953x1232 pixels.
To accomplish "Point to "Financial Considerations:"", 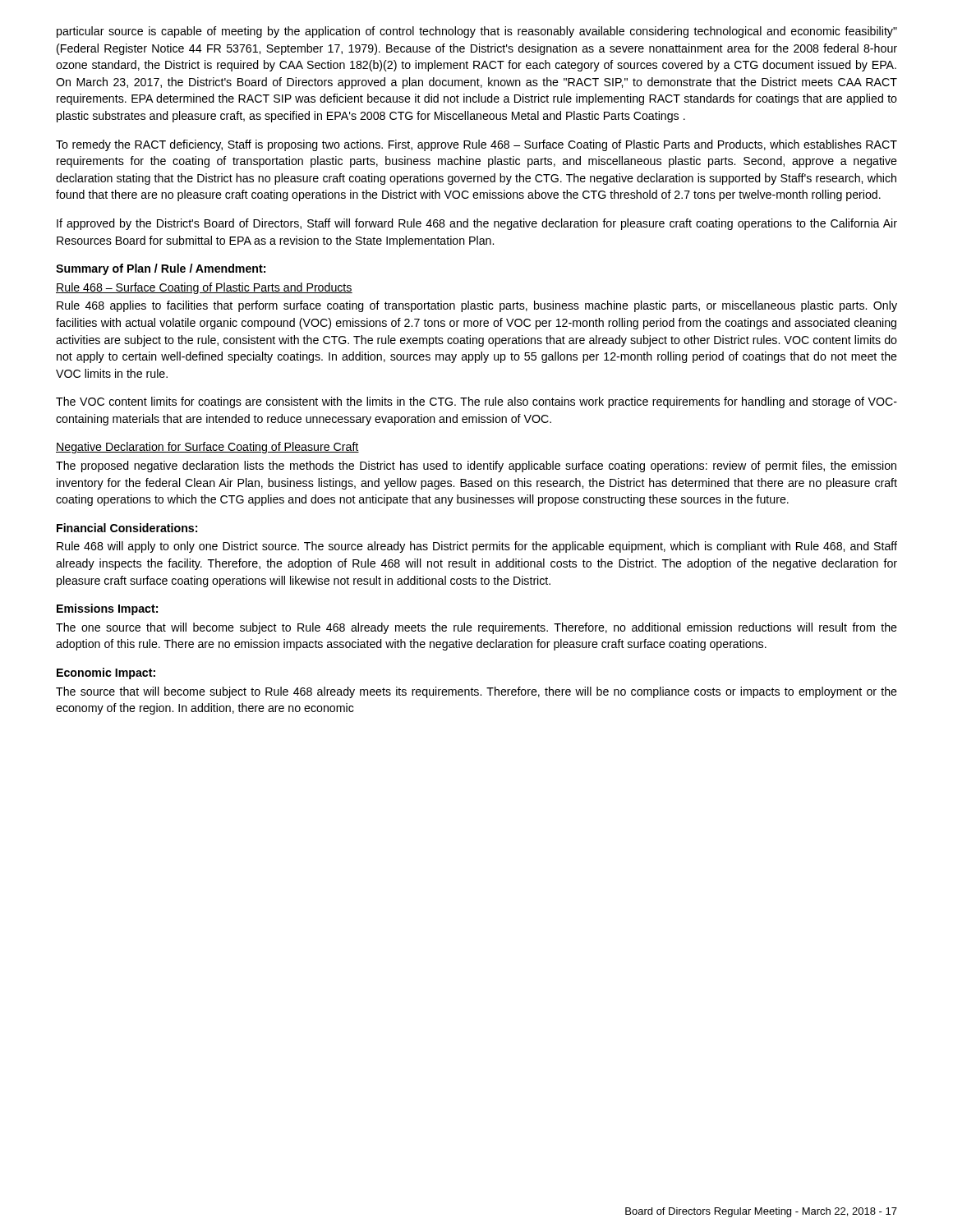I will click(x=127, y=528).
